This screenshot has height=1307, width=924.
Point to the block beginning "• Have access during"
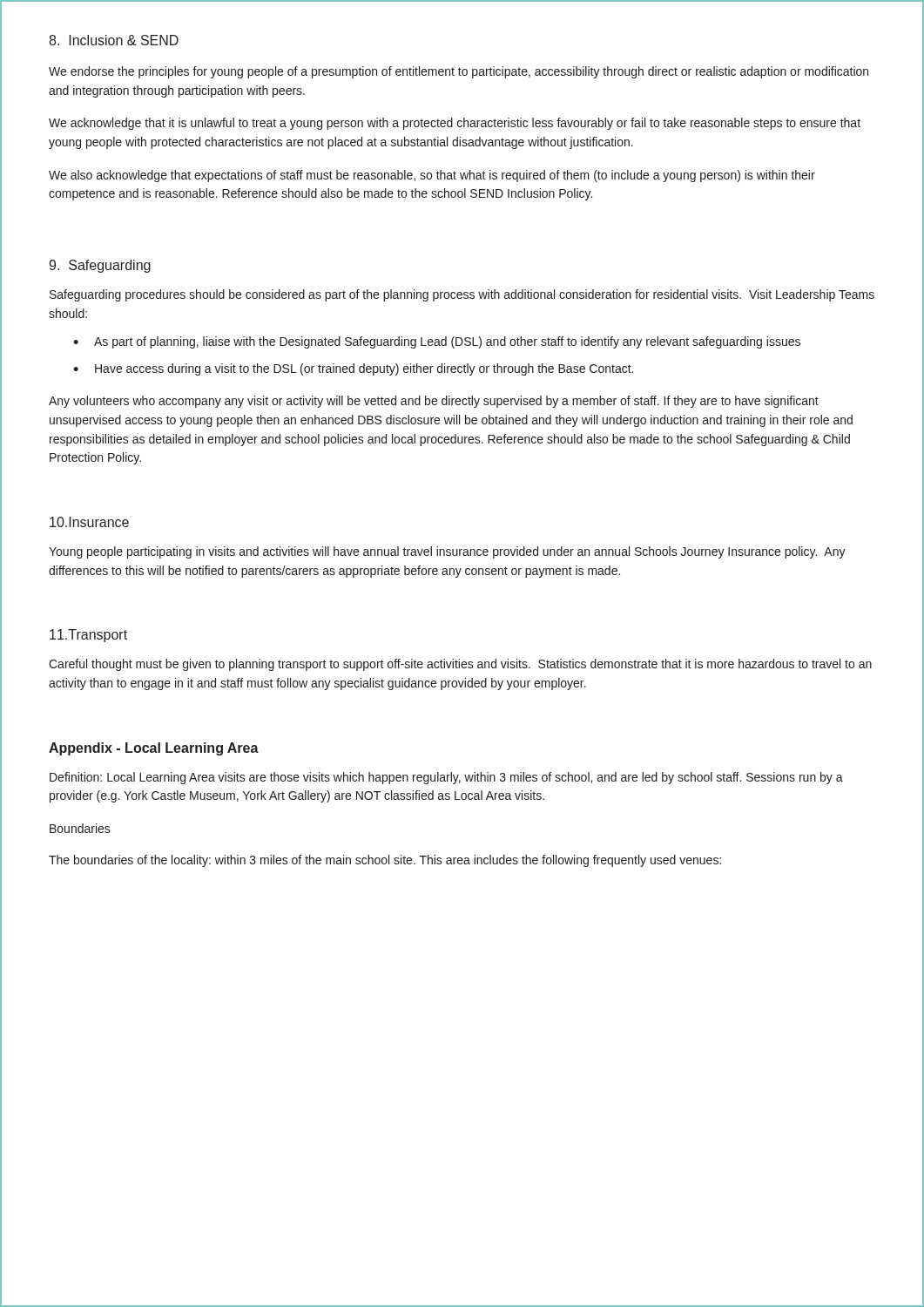354,370
